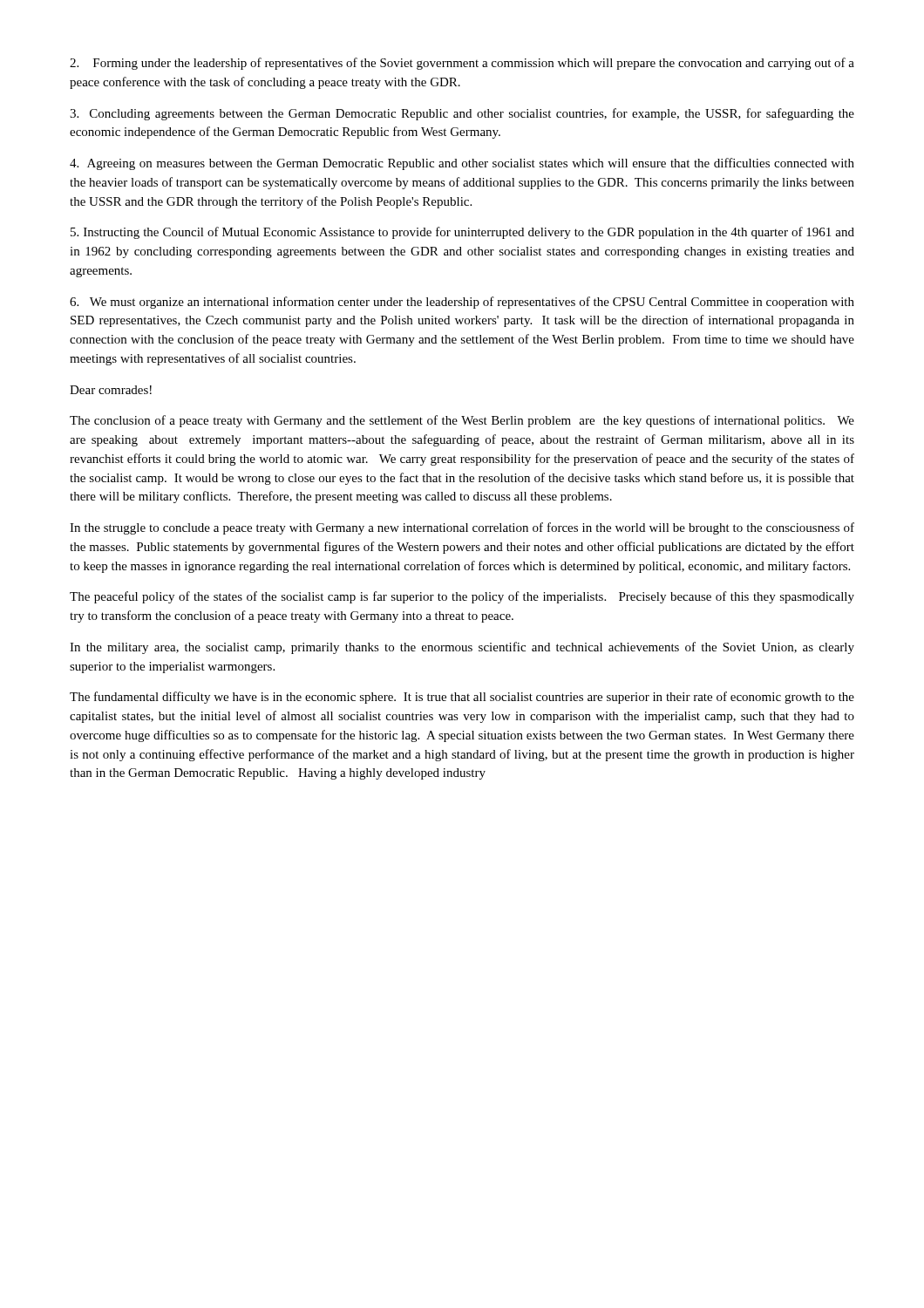Select the text block that says "In the struggle to conclude a peace treaty"
Screen dimensions: 1308x924
pos(462,547)
